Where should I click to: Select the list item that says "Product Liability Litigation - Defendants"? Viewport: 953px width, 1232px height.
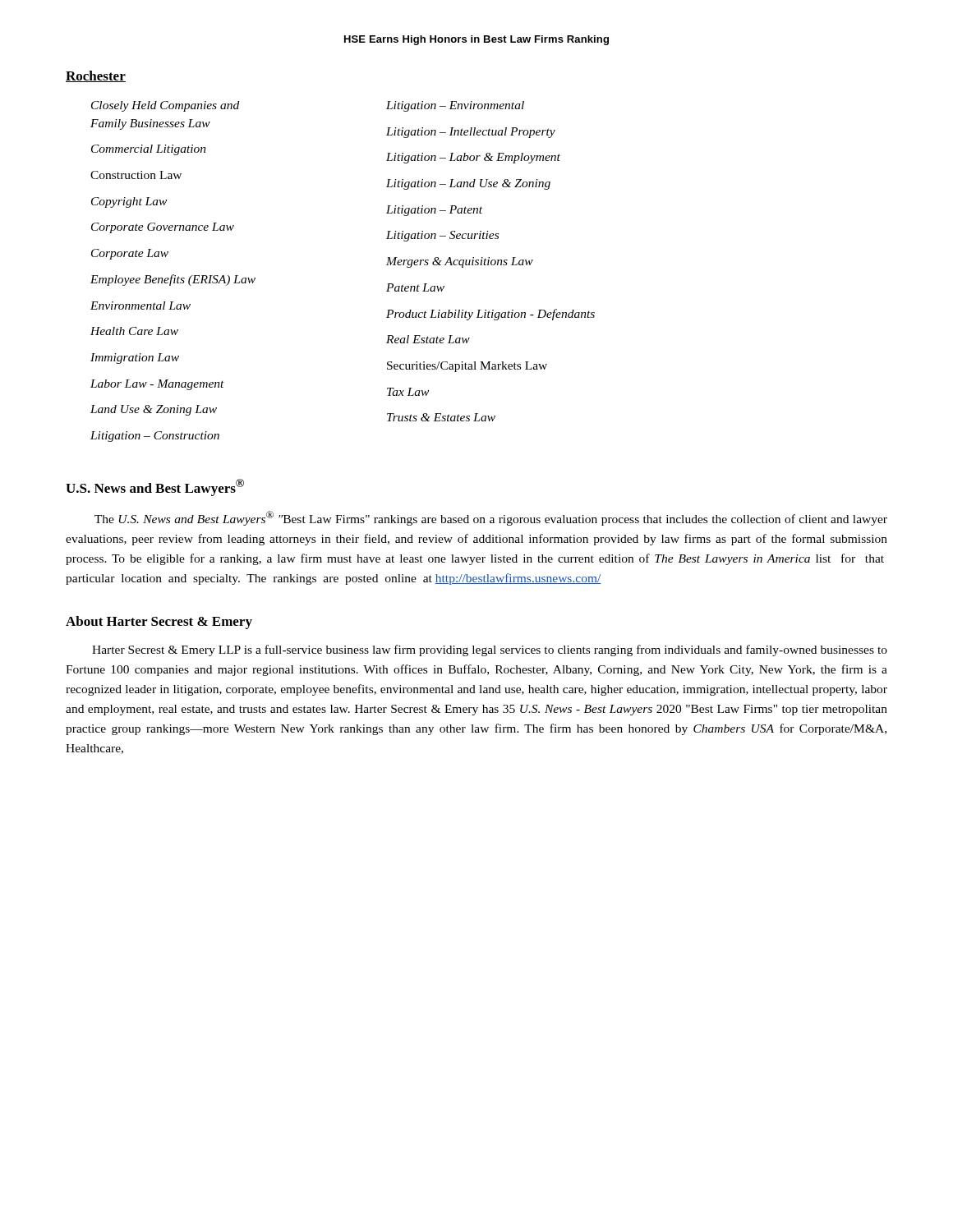point(491,313)
